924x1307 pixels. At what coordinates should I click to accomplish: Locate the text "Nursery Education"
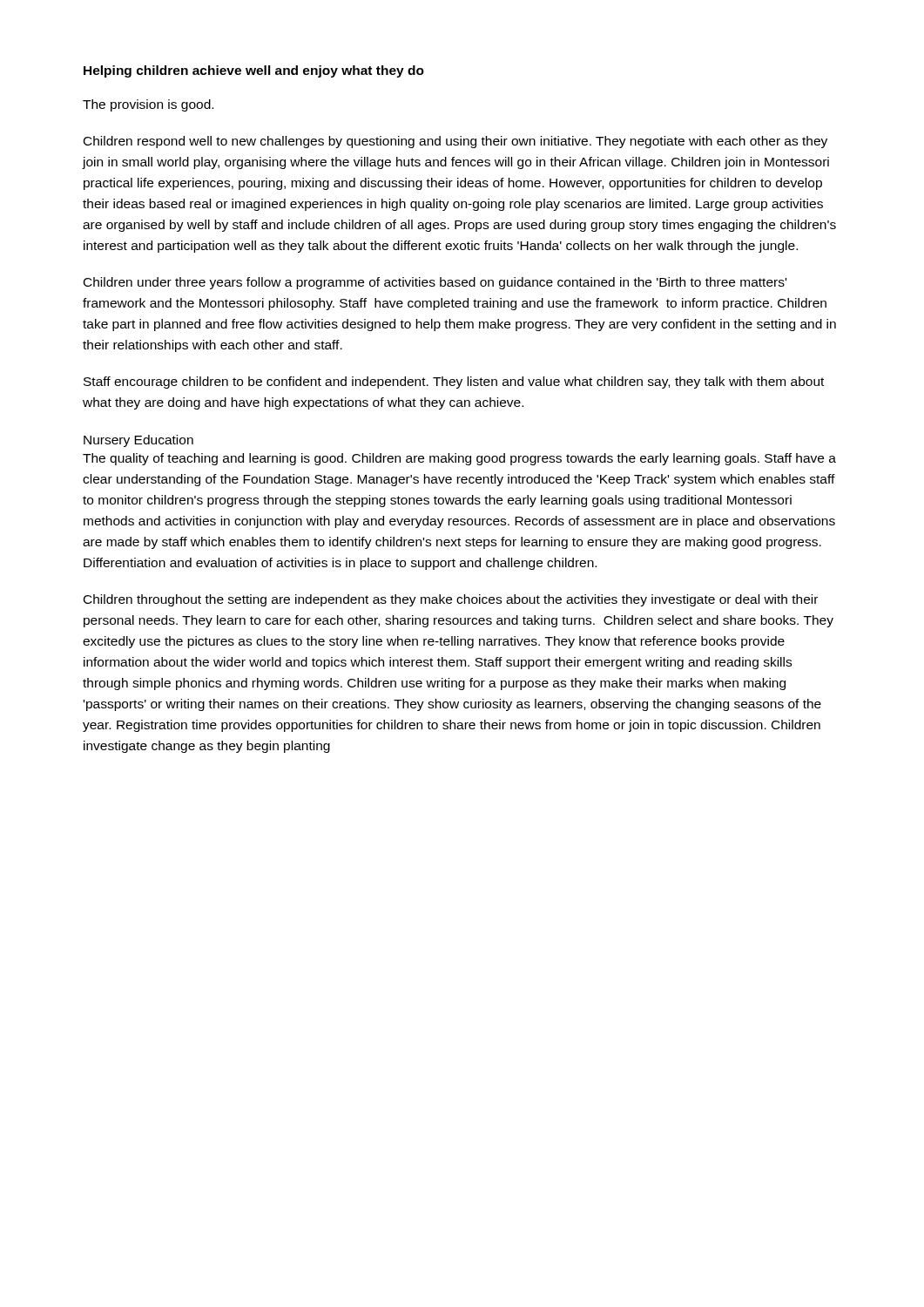coord(138,440)
